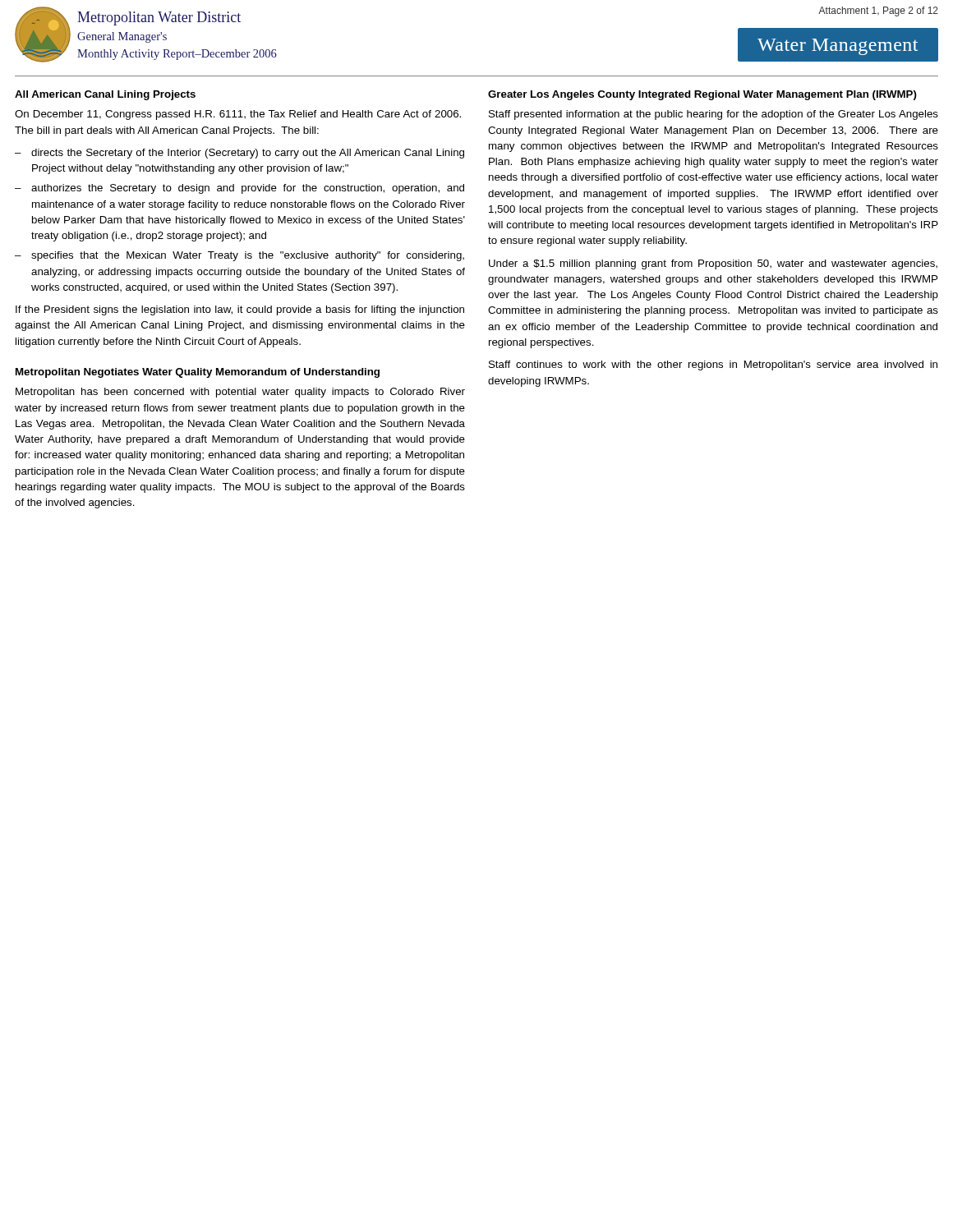Viewport: 953px width, 1232px height.
Task: Locate the text starting "Under a $1.5"
Action: click(713, 303)
